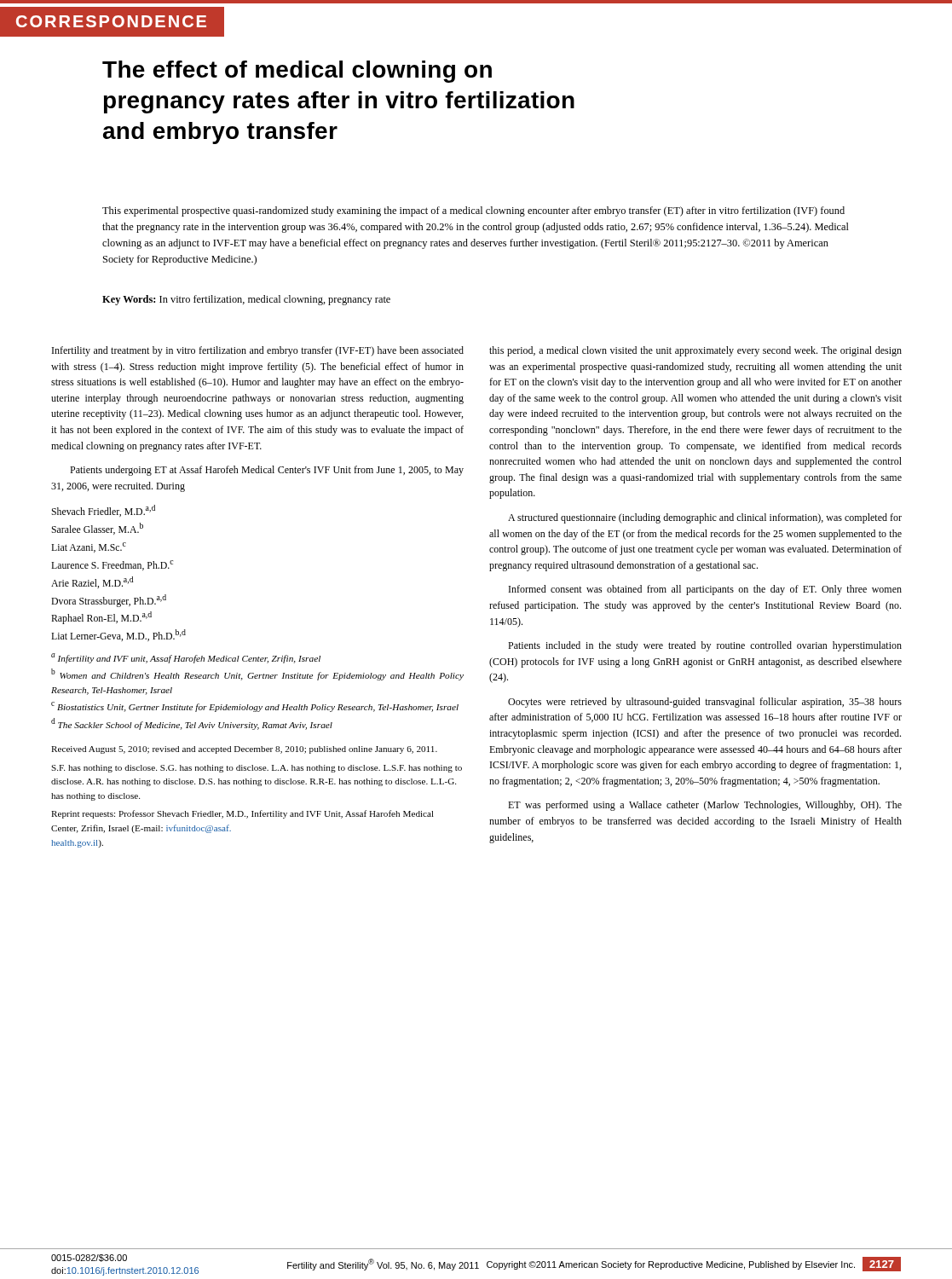Navigate to the region starting "Shevach Friedler, M.D.a,d"
The width and height of the screenshot is (952, 1279).
tap(103, 511)
